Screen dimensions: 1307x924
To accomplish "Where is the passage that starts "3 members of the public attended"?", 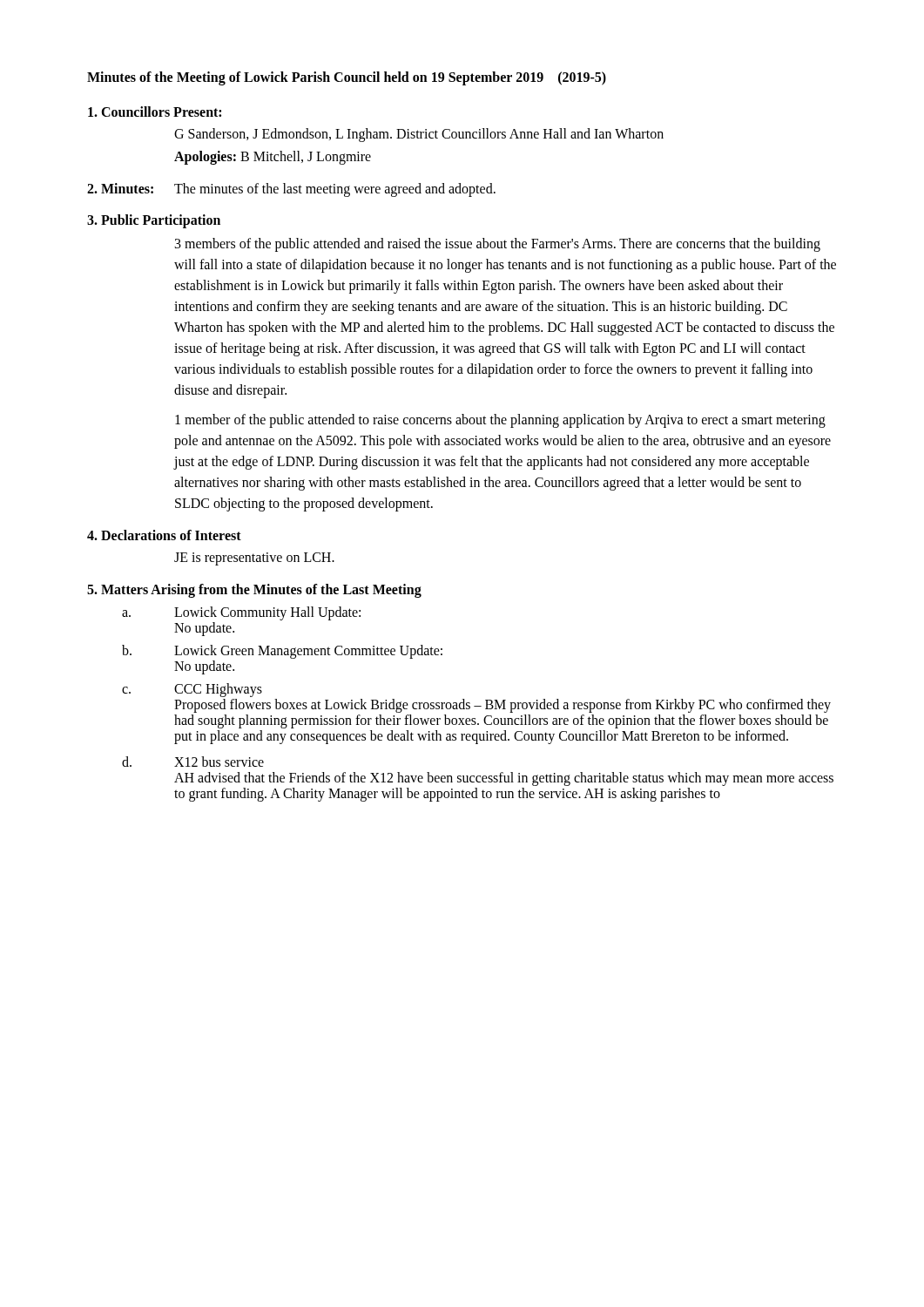I will pos(506,374).
